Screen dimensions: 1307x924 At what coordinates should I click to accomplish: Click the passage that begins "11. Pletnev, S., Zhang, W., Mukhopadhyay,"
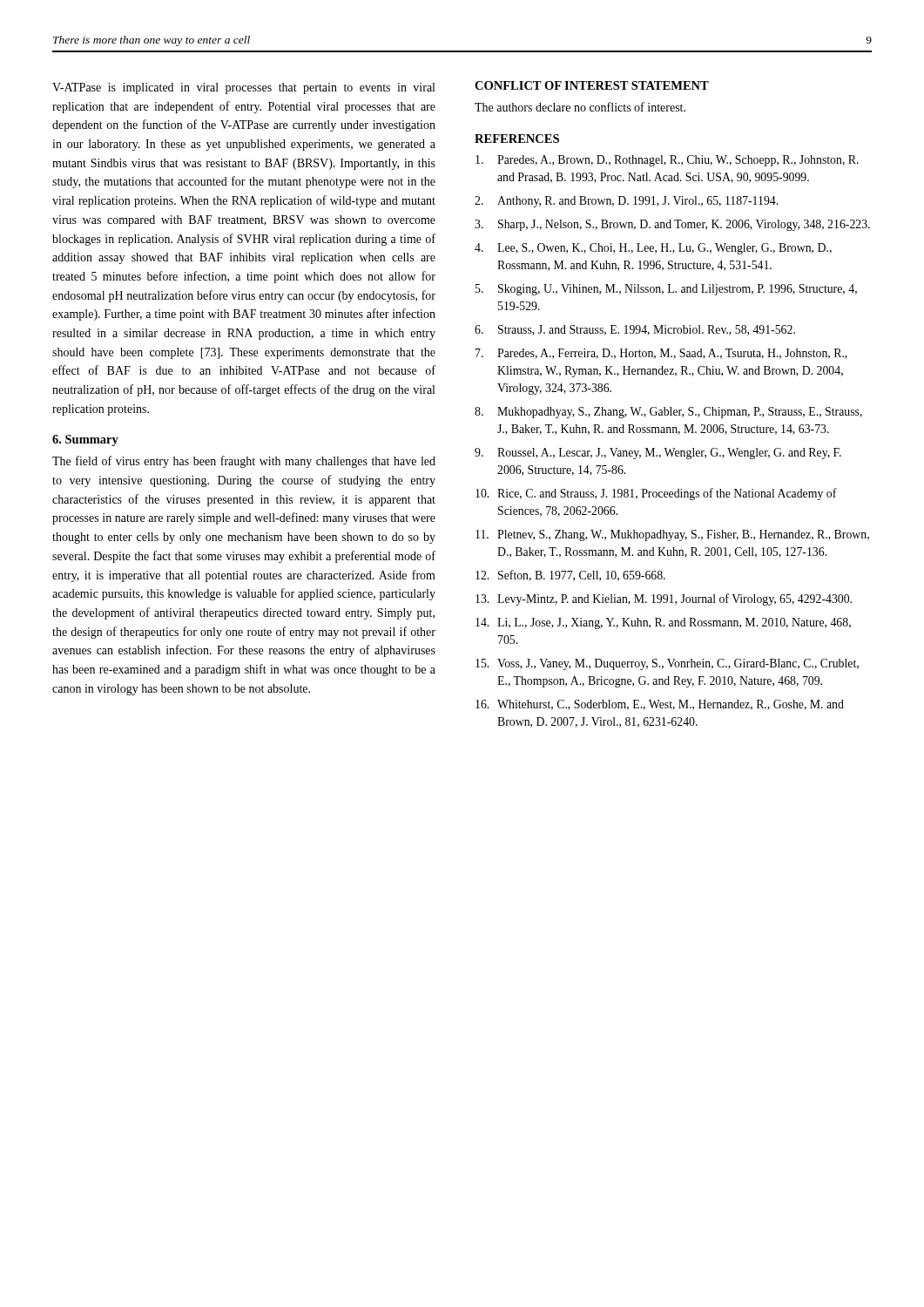click(673, 543)
